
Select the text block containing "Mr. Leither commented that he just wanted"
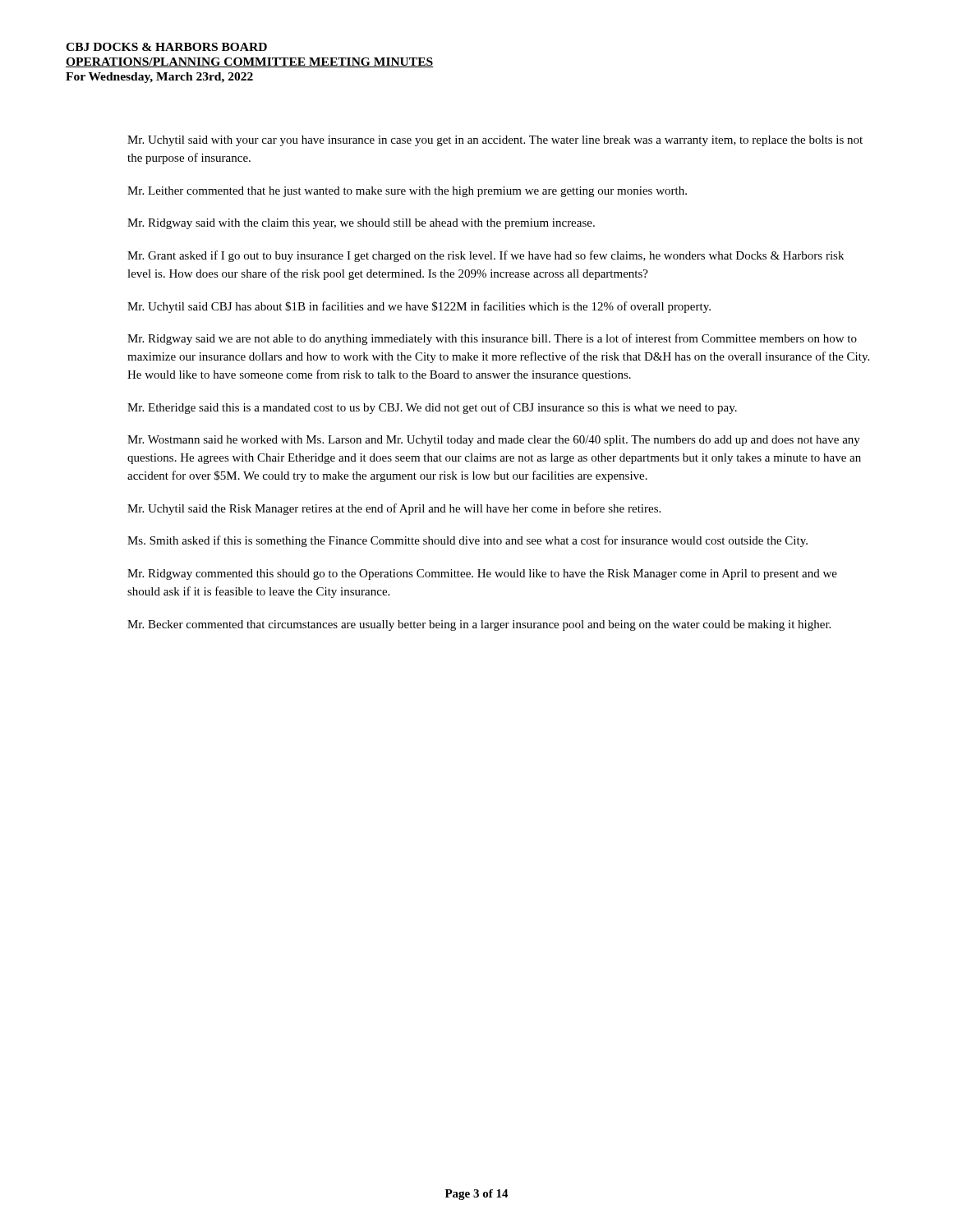click(x=407, y=190)
